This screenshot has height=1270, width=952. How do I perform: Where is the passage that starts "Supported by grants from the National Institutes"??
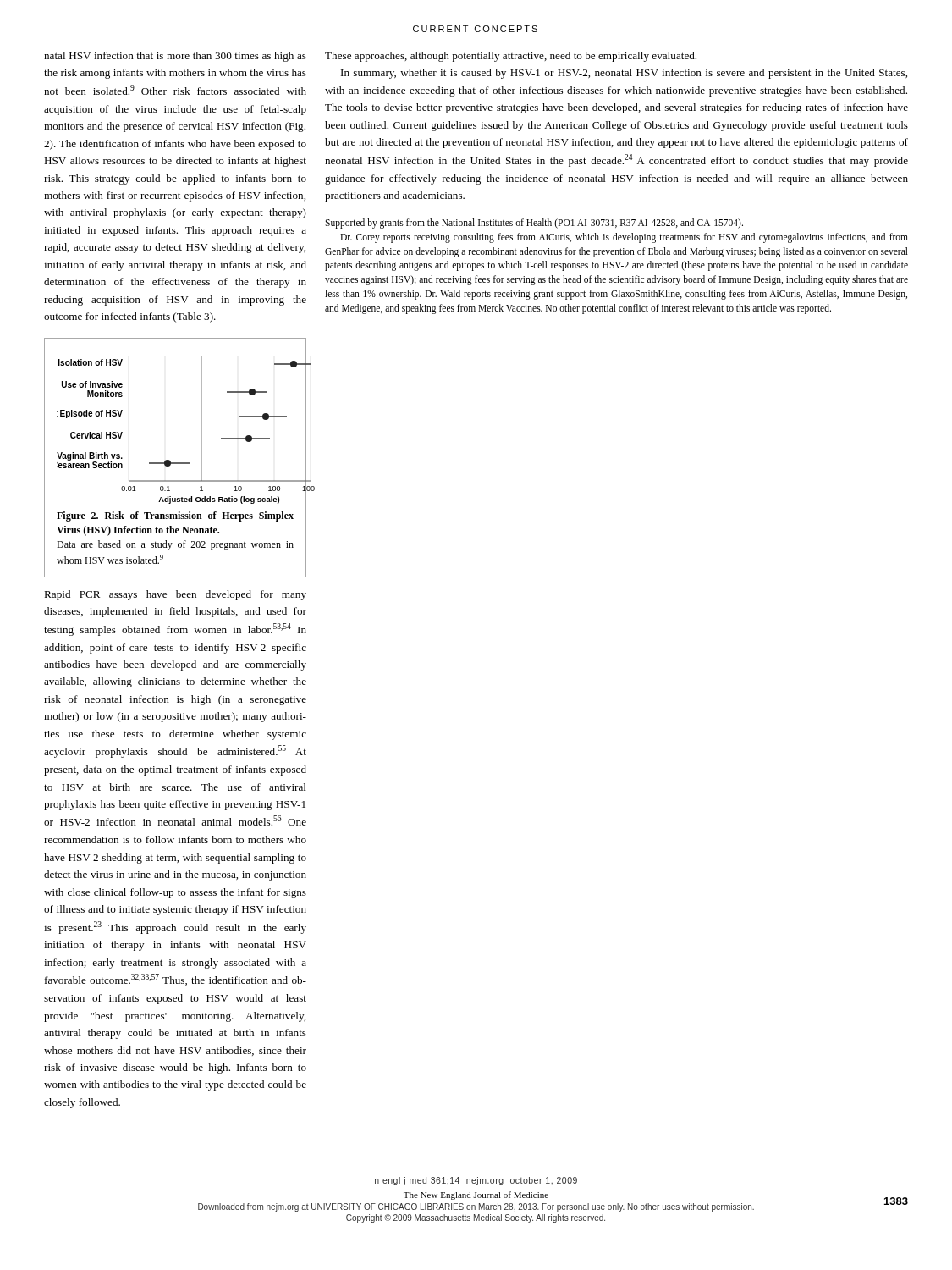tap(616, 266)
